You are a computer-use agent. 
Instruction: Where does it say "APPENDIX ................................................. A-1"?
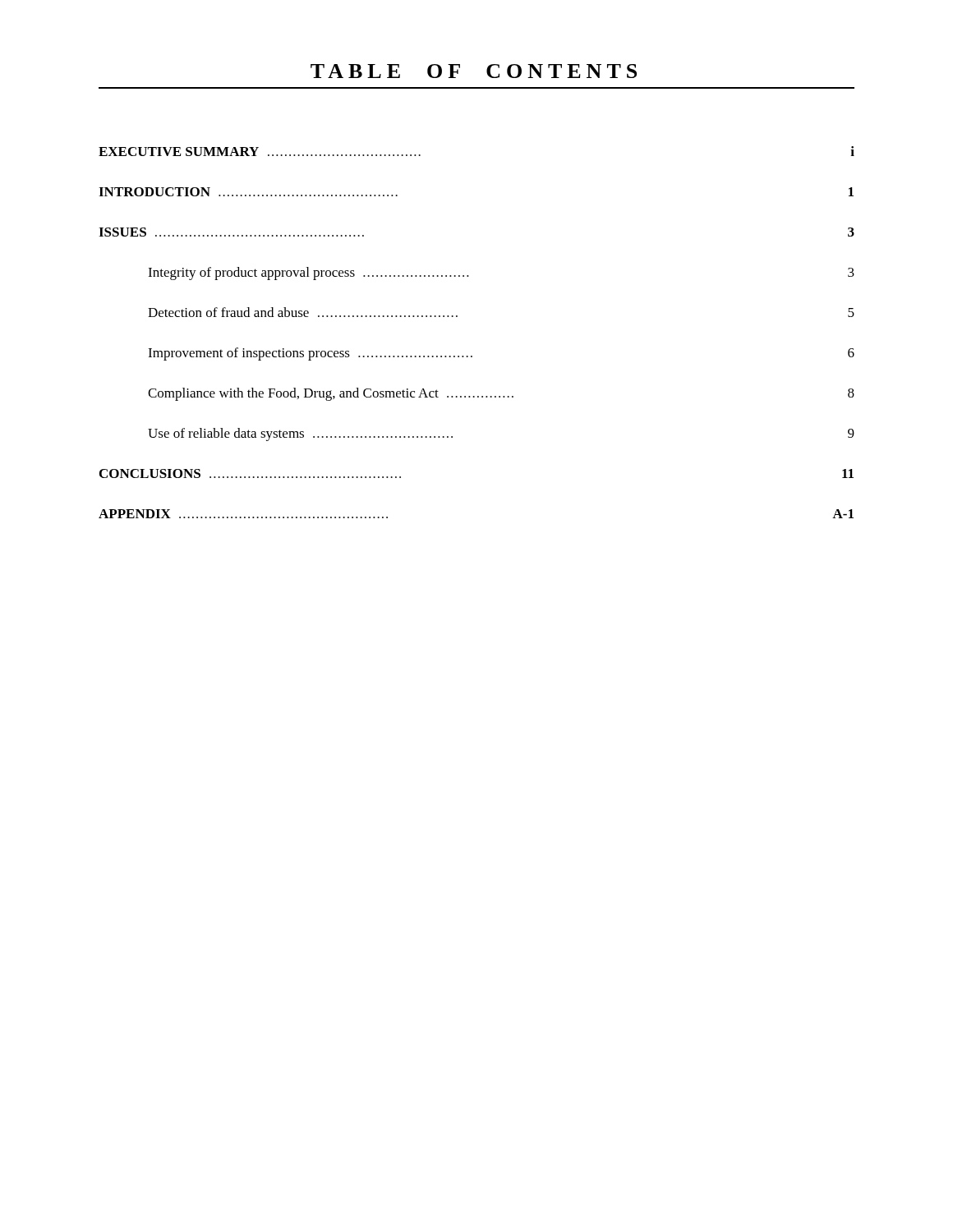[x=143, y=514]
